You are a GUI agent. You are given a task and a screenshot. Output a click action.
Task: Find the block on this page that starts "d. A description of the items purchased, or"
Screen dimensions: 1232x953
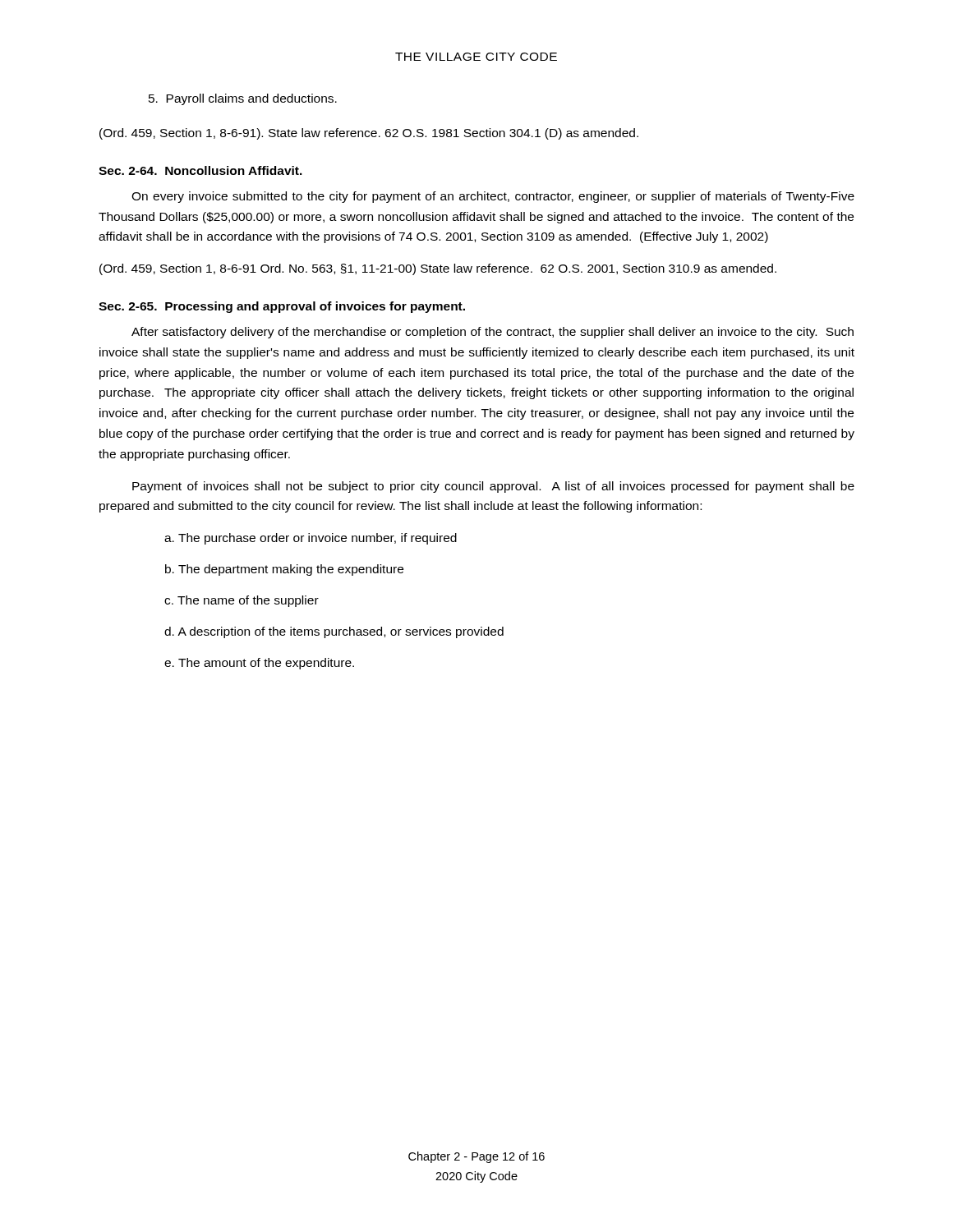tap(334, 631)
